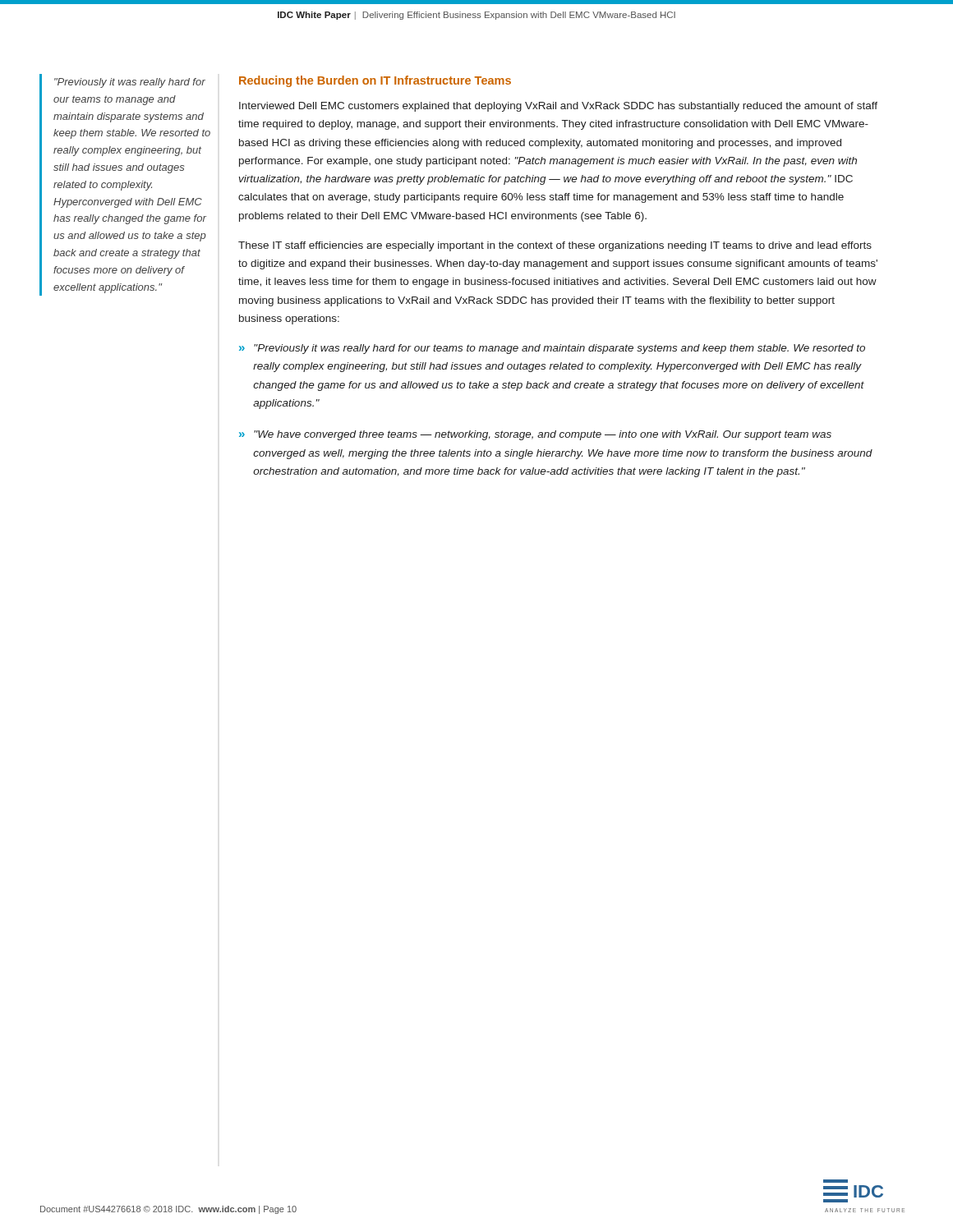
Task: Locate the passage starting "Reducing the Burden on IT Infrastructure"
Action: [375, 81]
